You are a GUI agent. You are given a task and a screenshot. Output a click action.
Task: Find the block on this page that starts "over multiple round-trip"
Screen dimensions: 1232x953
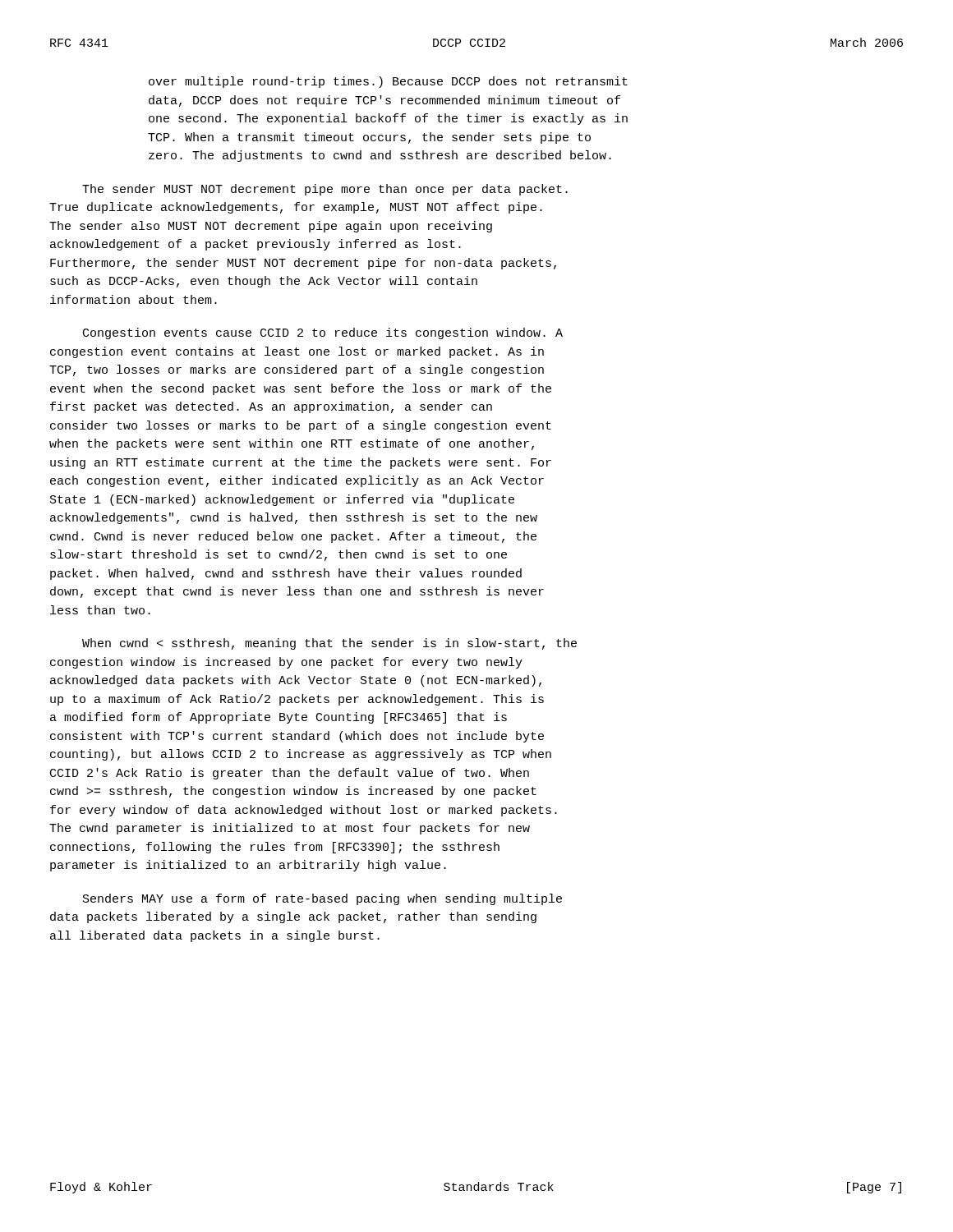coord(388,120)
